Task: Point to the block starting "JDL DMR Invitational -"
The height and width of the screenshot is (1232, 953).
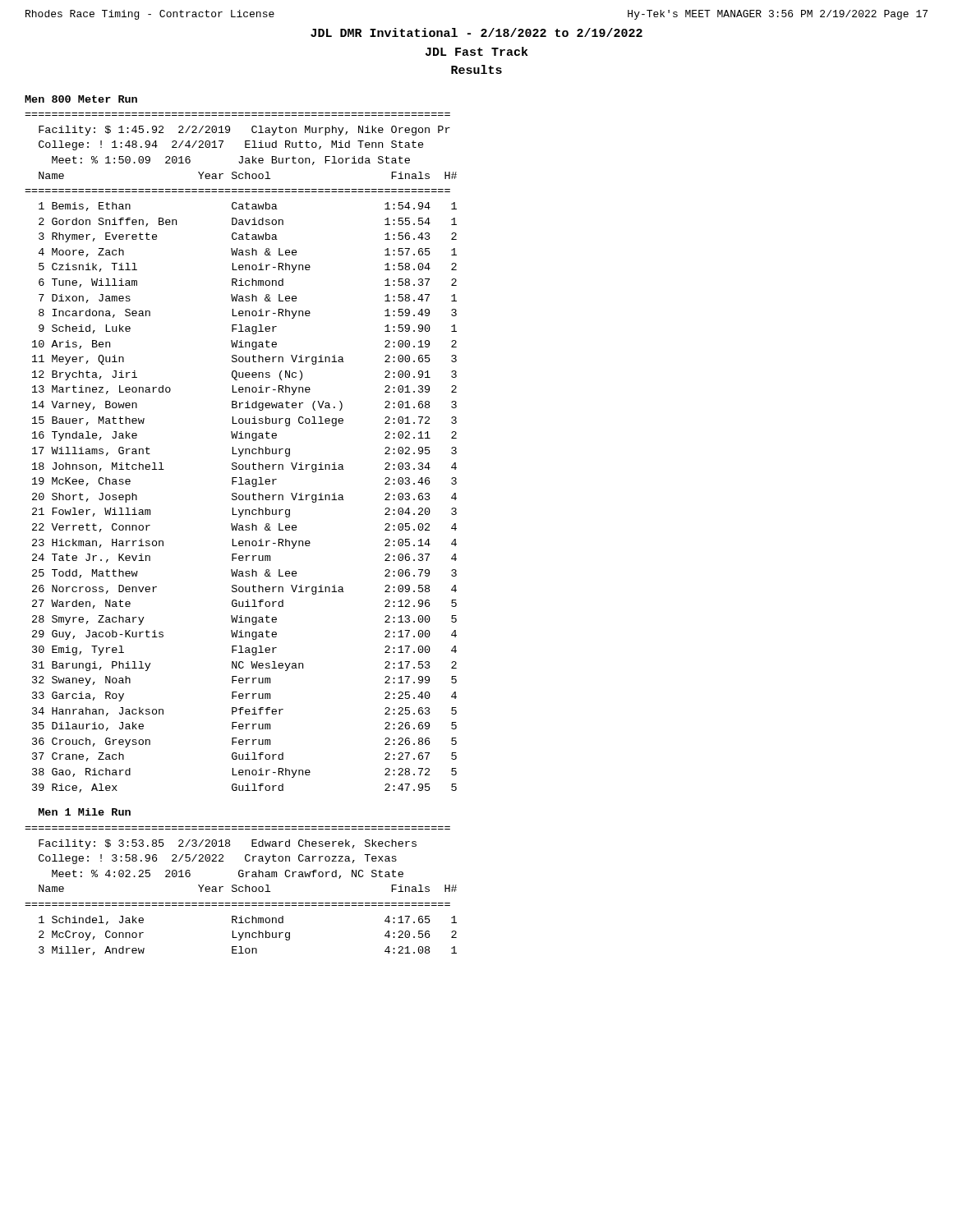Action: point(476,53)
